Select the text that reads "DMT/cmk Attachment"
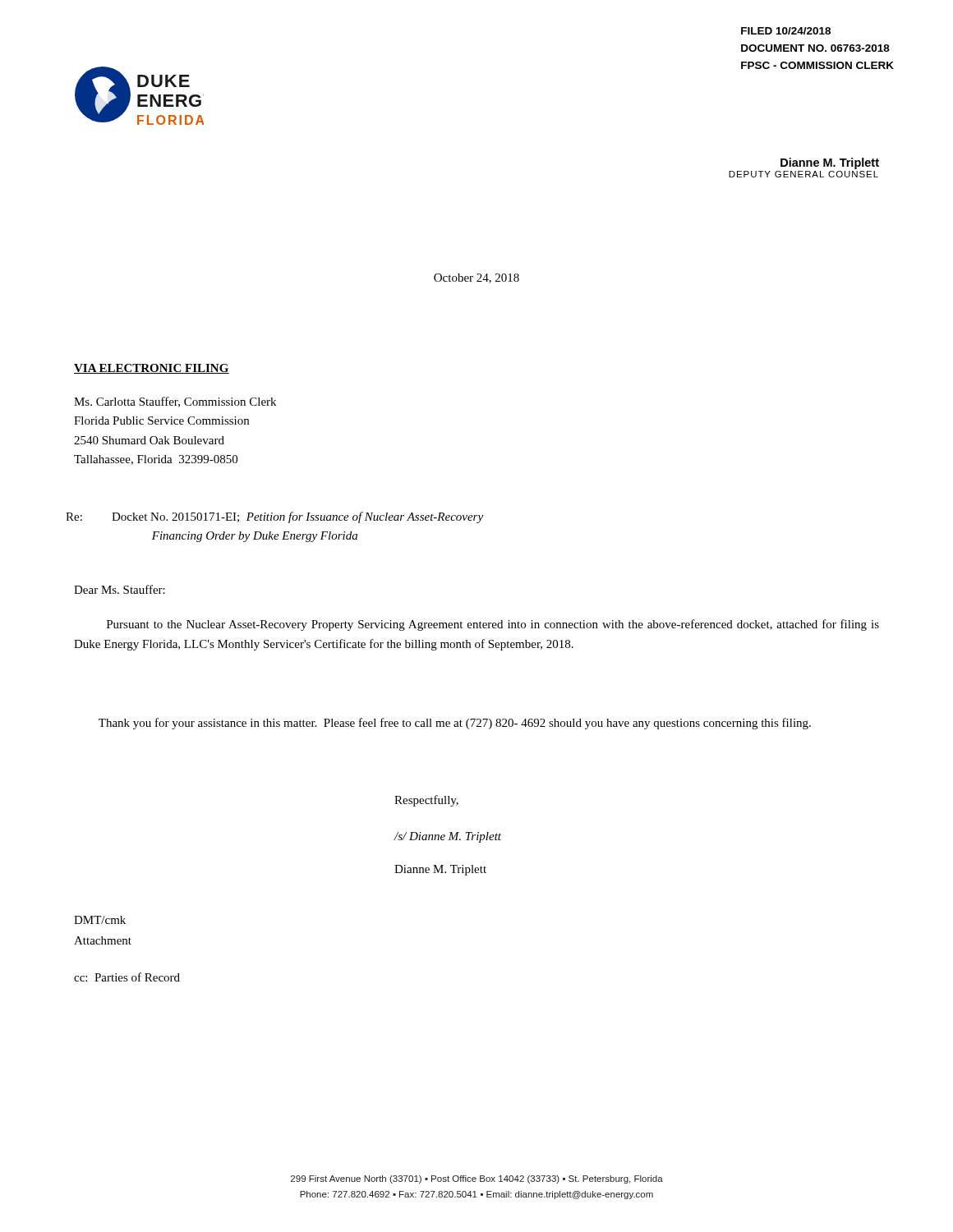 click(x=103, y=930)
